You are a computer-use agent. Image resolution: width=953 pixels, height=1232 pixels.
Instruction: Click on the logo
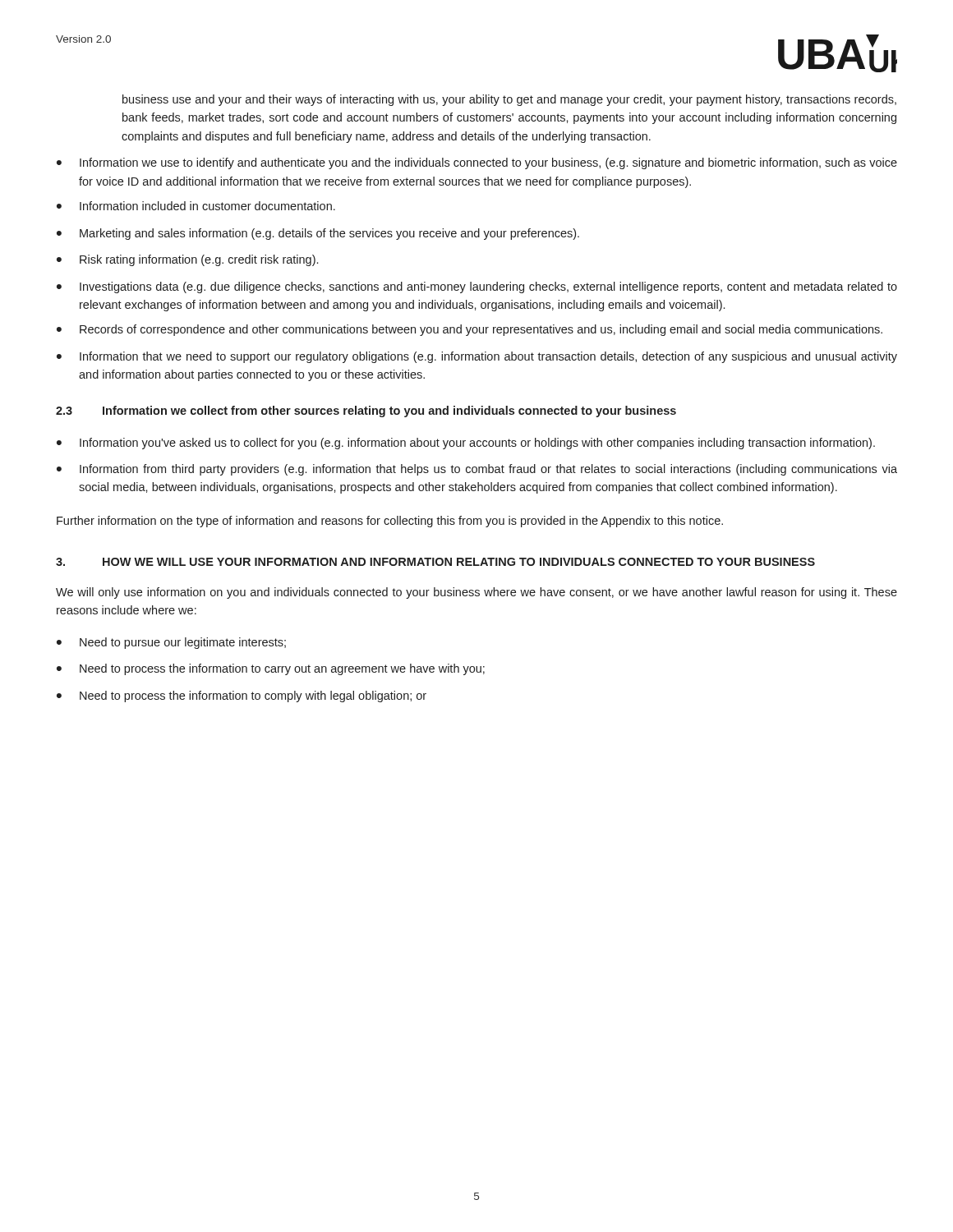[836, 53]
